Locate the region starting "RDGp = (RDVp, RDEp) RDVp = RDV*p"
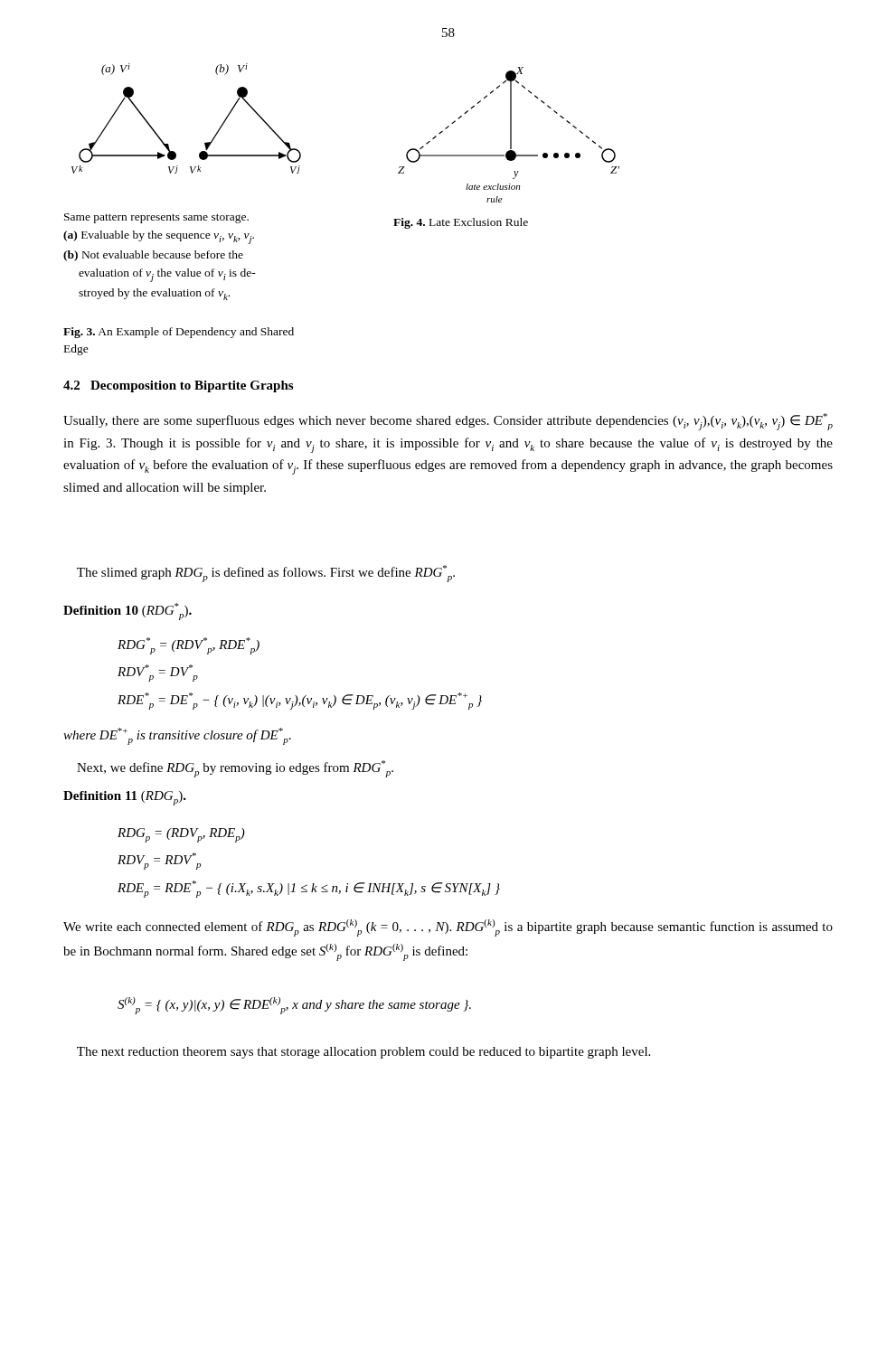The image size is (896, 1356). [181, 835]
